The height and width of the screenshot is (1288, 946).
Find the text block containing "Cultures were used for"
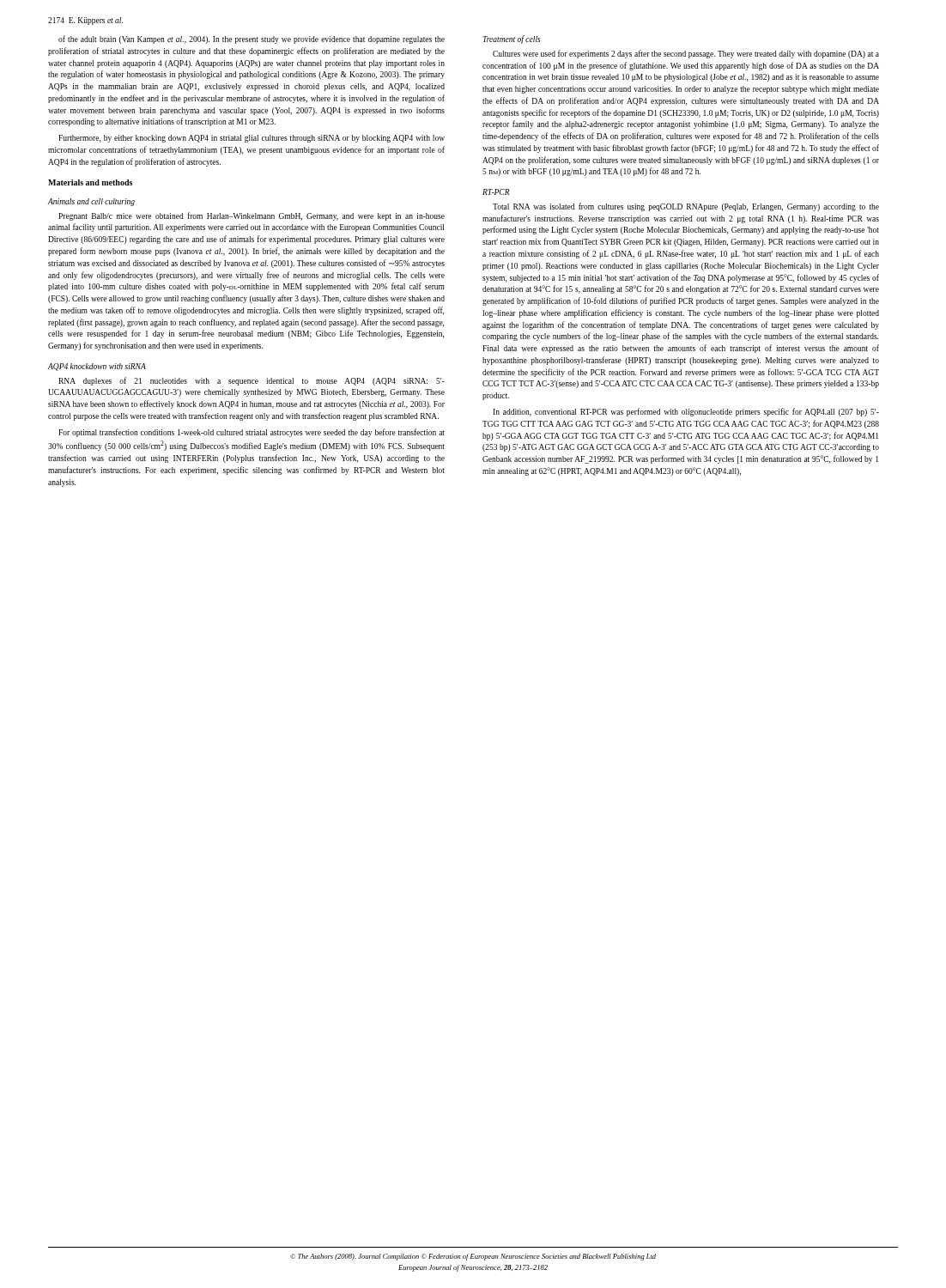point(681,114)
